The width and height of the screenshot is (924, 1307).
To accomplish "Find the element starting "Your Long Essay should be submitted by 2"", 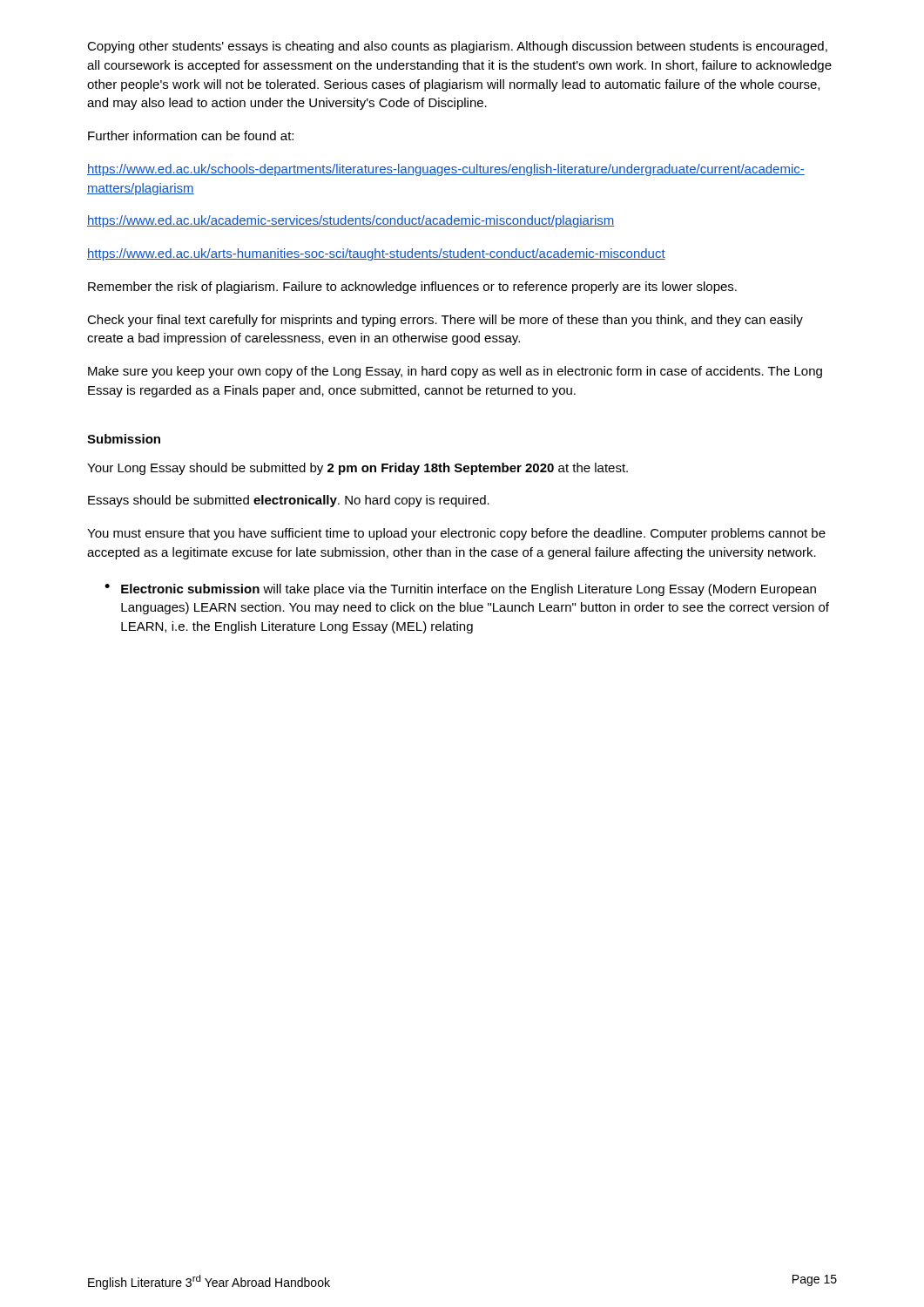I will pos(358,467).
